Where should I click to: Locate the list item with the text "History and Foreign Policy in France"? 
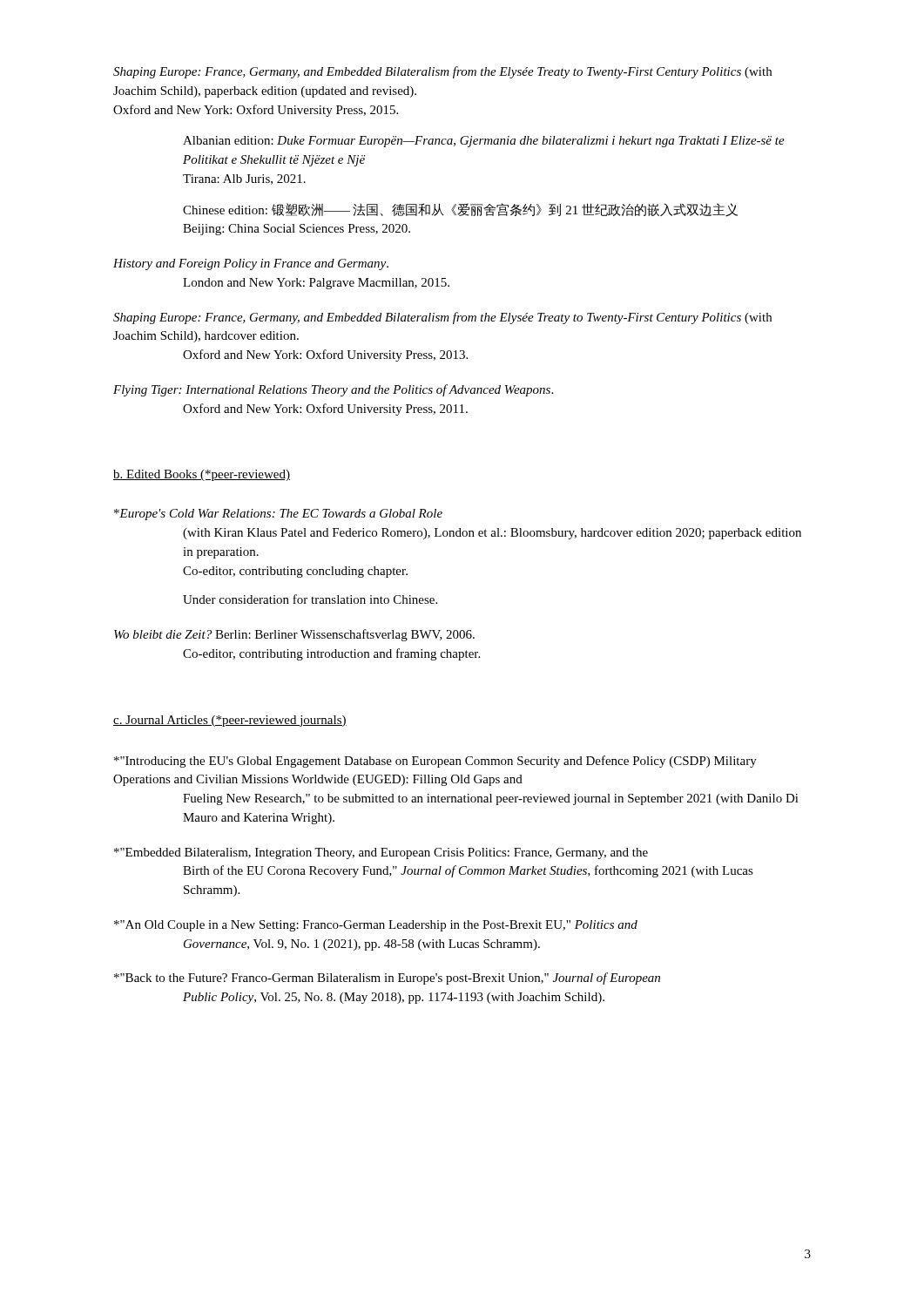tap(282, 274)
